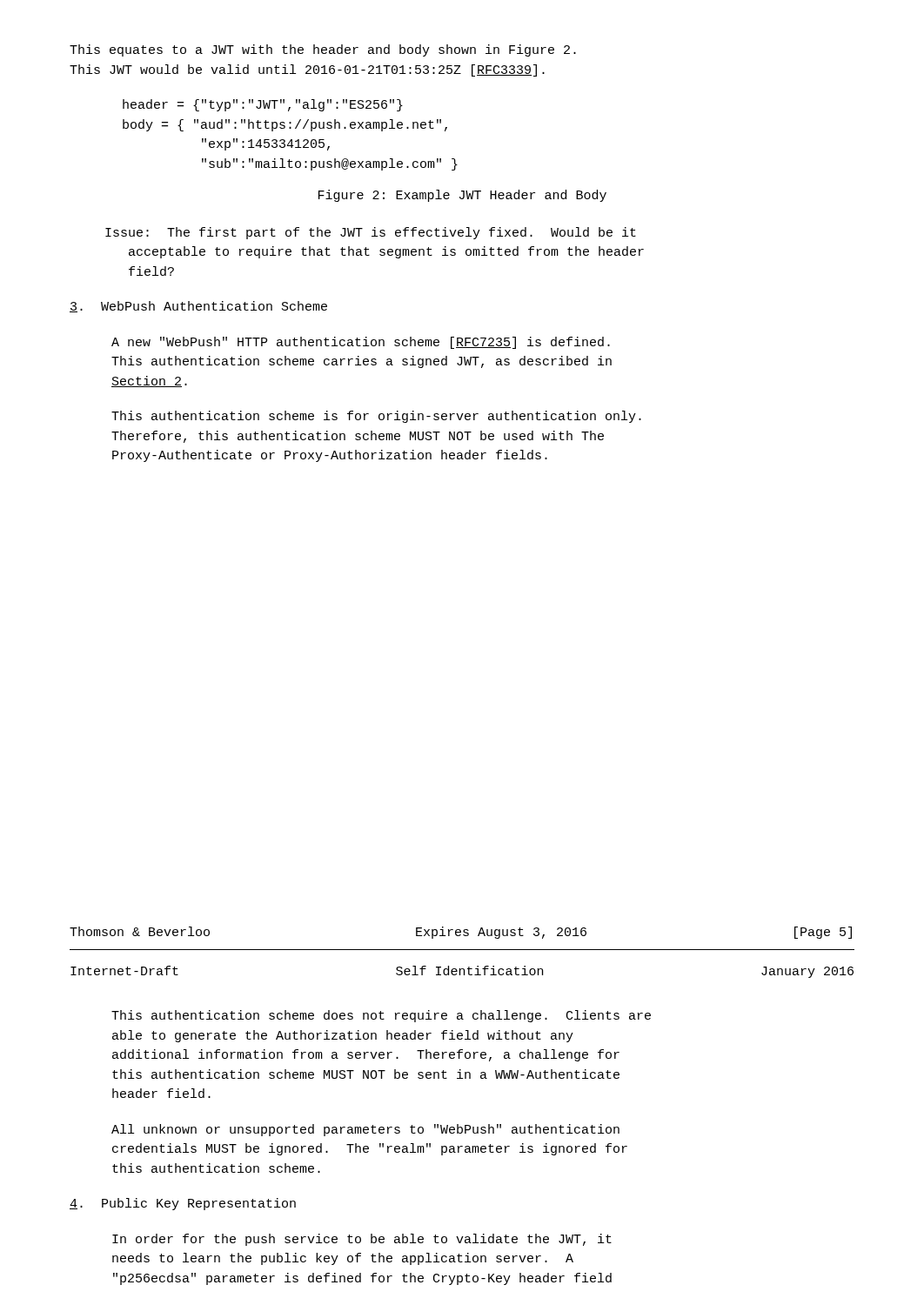Click on the element starting "This equates to a JWT"

(x=324, y=61)
